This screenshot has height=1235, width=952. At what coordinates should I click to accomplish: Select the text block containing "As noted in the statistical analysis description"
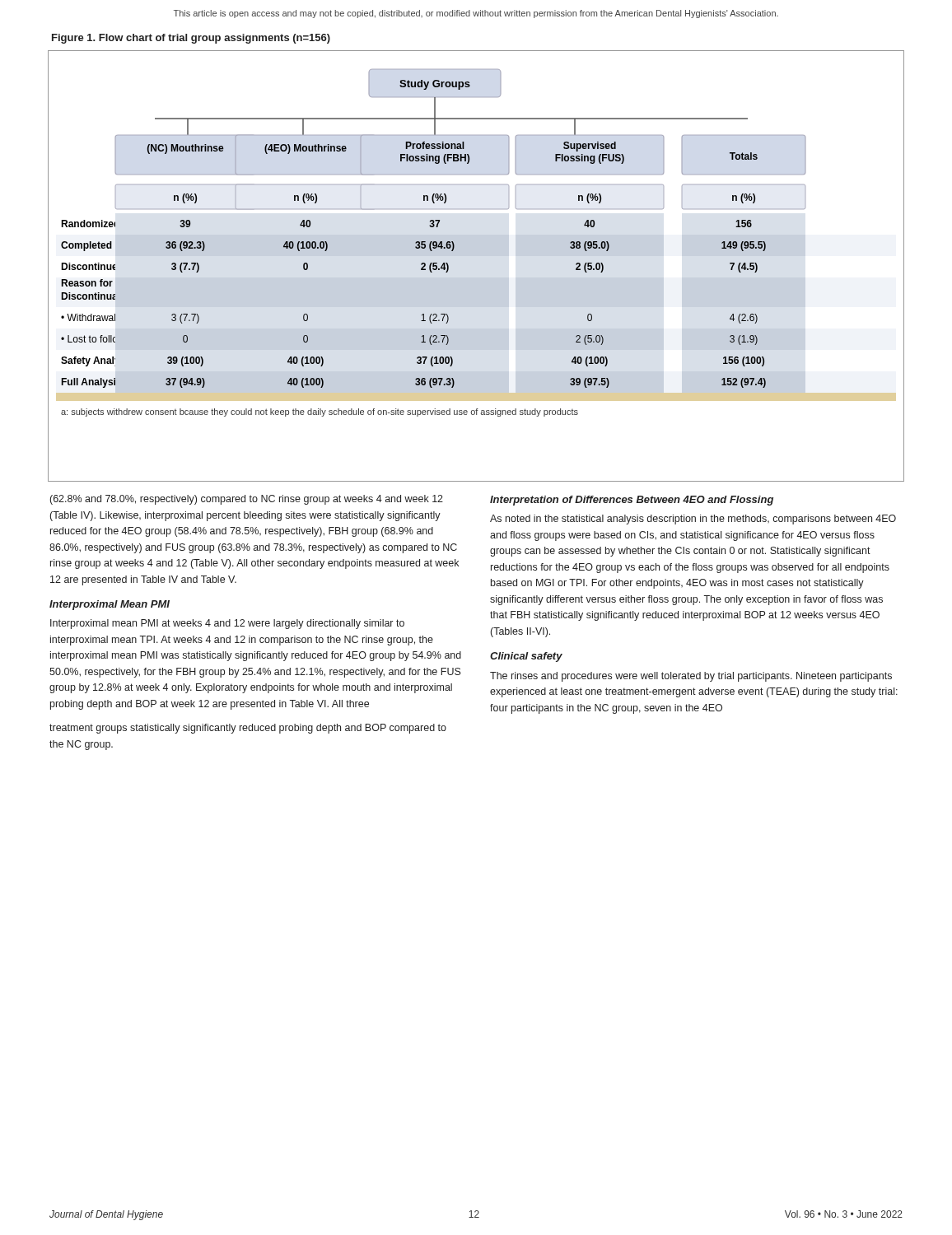pyautogui.click(x=693, y=575)
